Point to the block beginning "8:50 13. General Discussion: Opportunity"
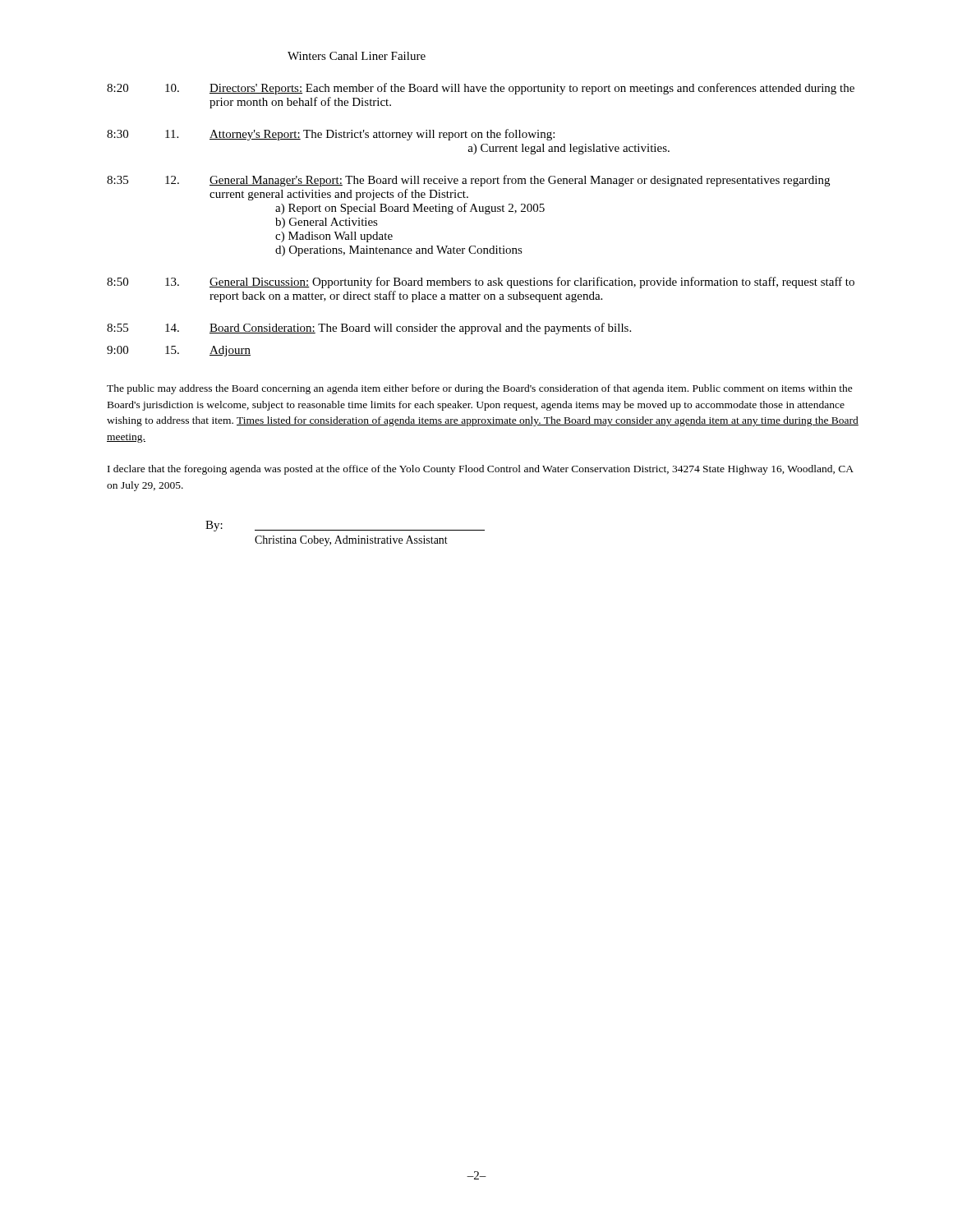Image resolution: width=953 pixels, height=1232 pixels. pyautogui.click(x=485, y=289)
